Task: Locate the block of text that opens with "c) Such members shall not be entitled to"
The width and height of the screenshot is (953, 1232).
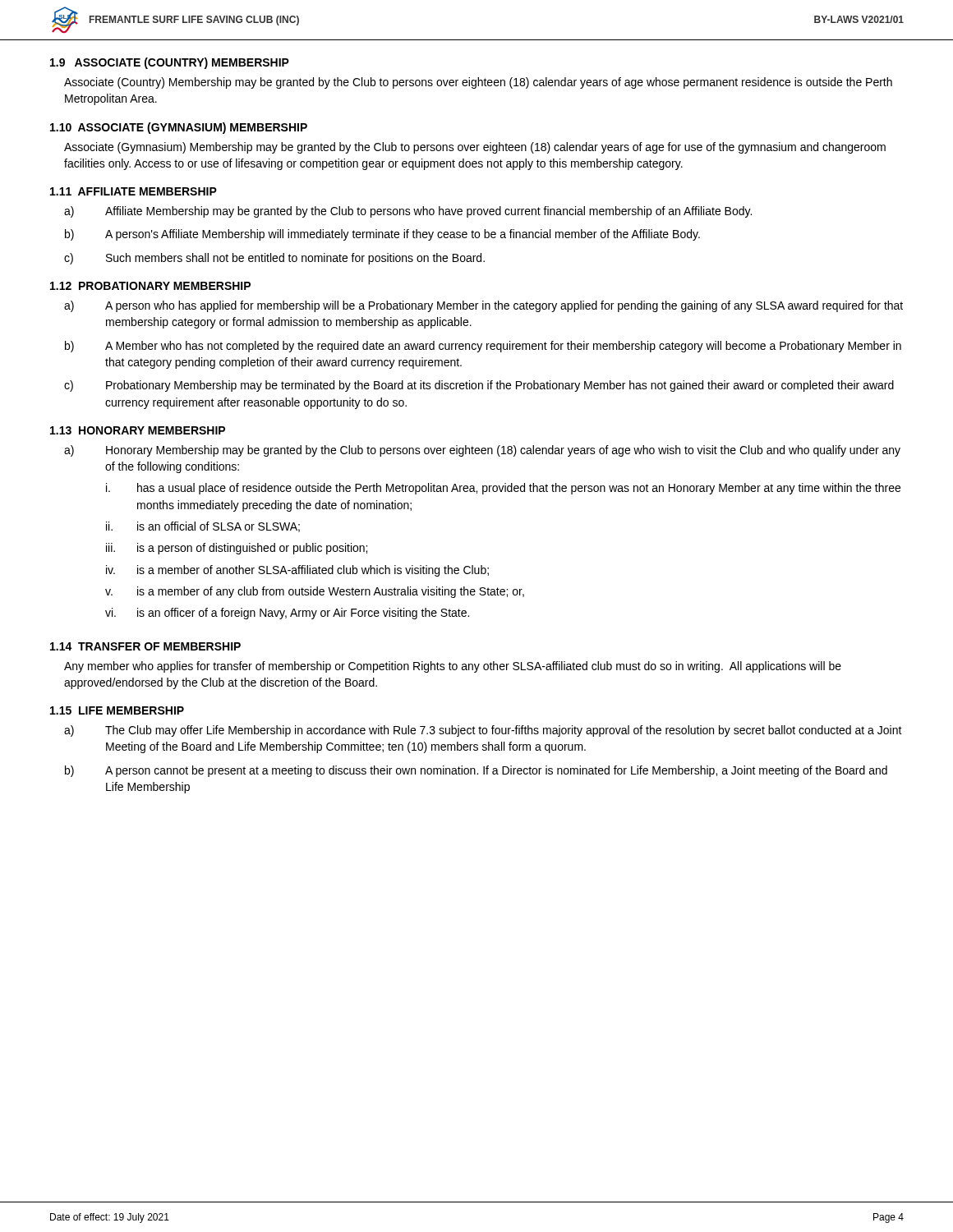Action: (476, 258)
